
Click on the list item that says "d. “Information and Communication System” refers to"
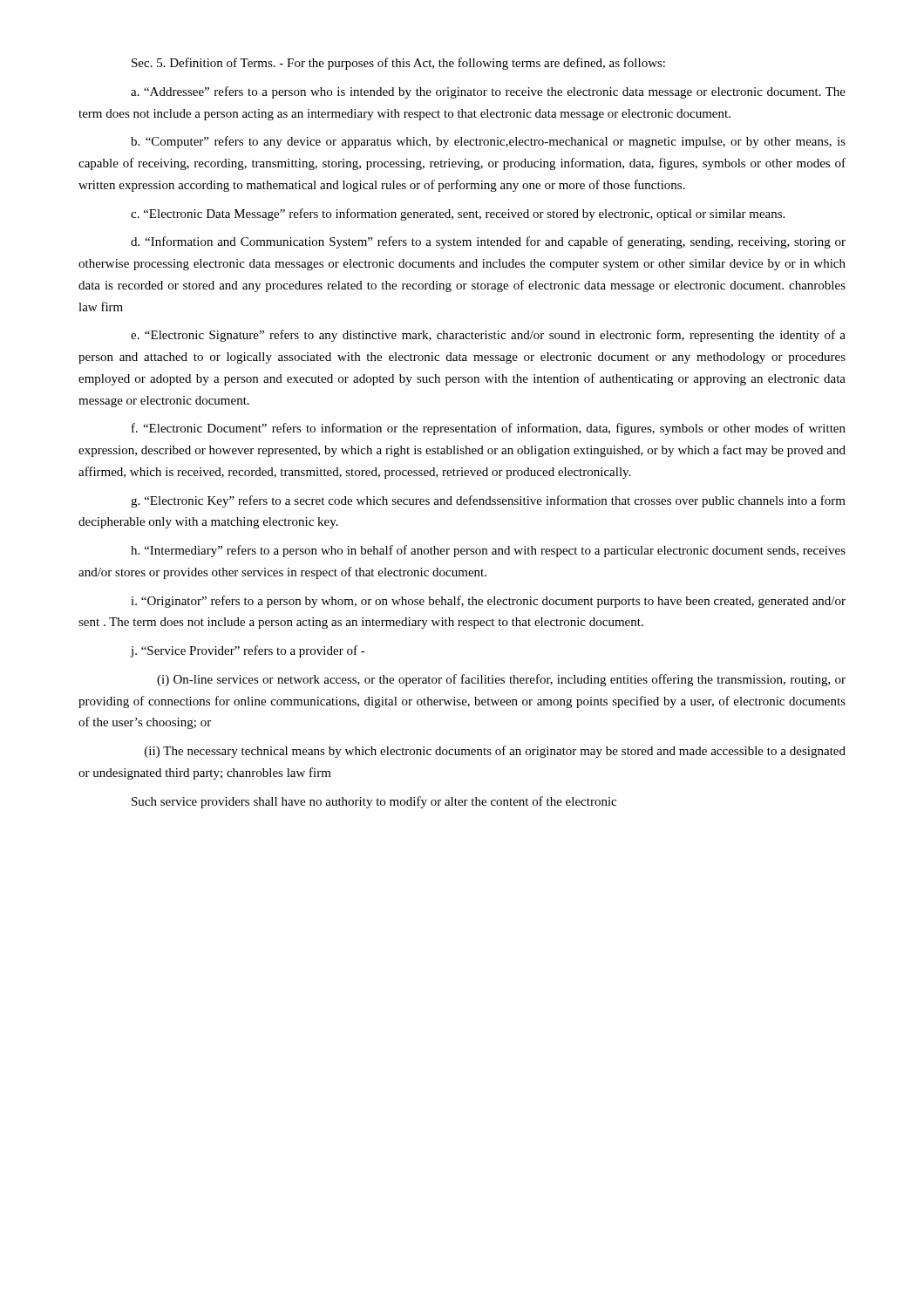(x=462, y=274)
